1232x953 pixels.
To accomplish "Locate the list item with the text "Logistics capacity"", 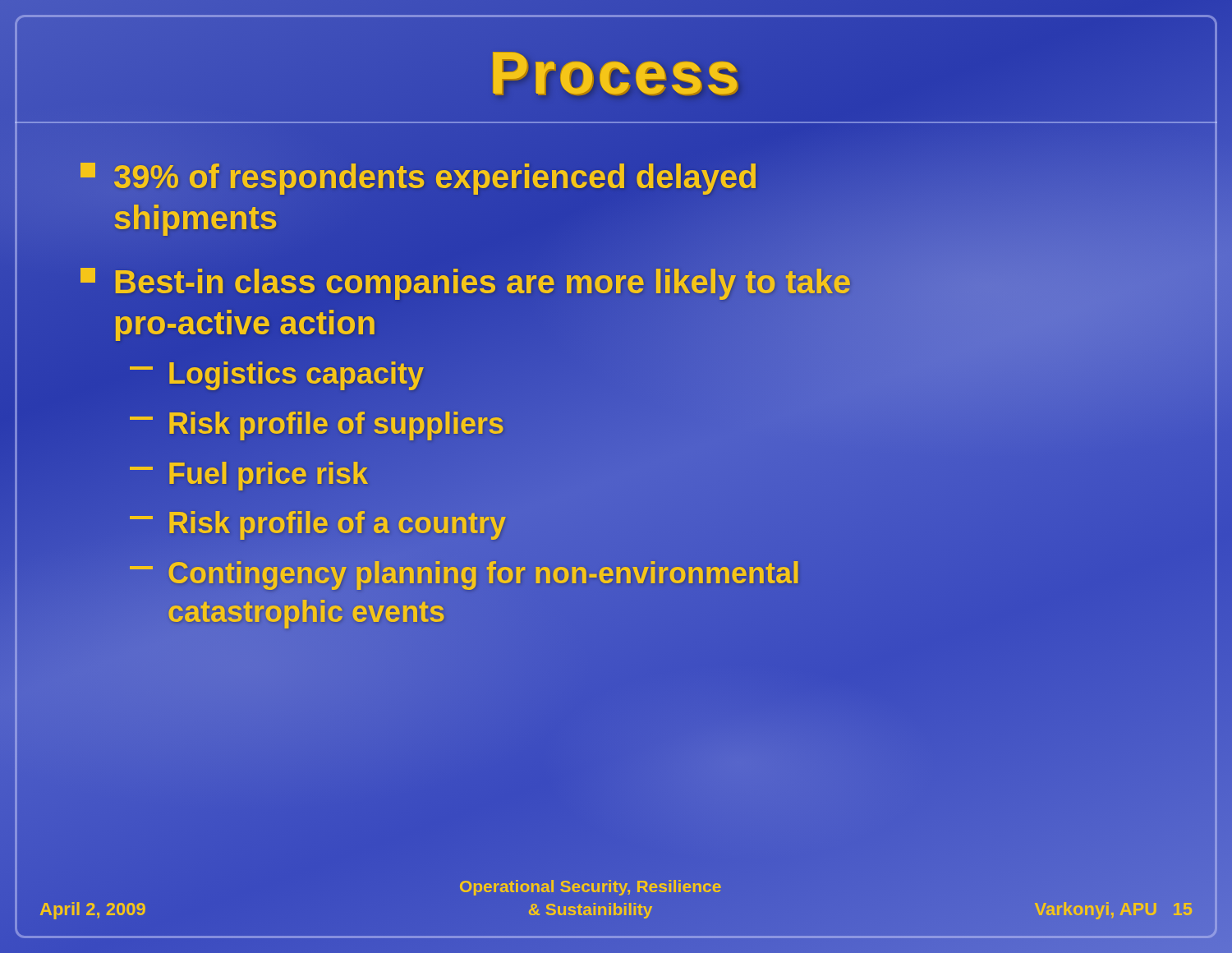I will 277,374.
